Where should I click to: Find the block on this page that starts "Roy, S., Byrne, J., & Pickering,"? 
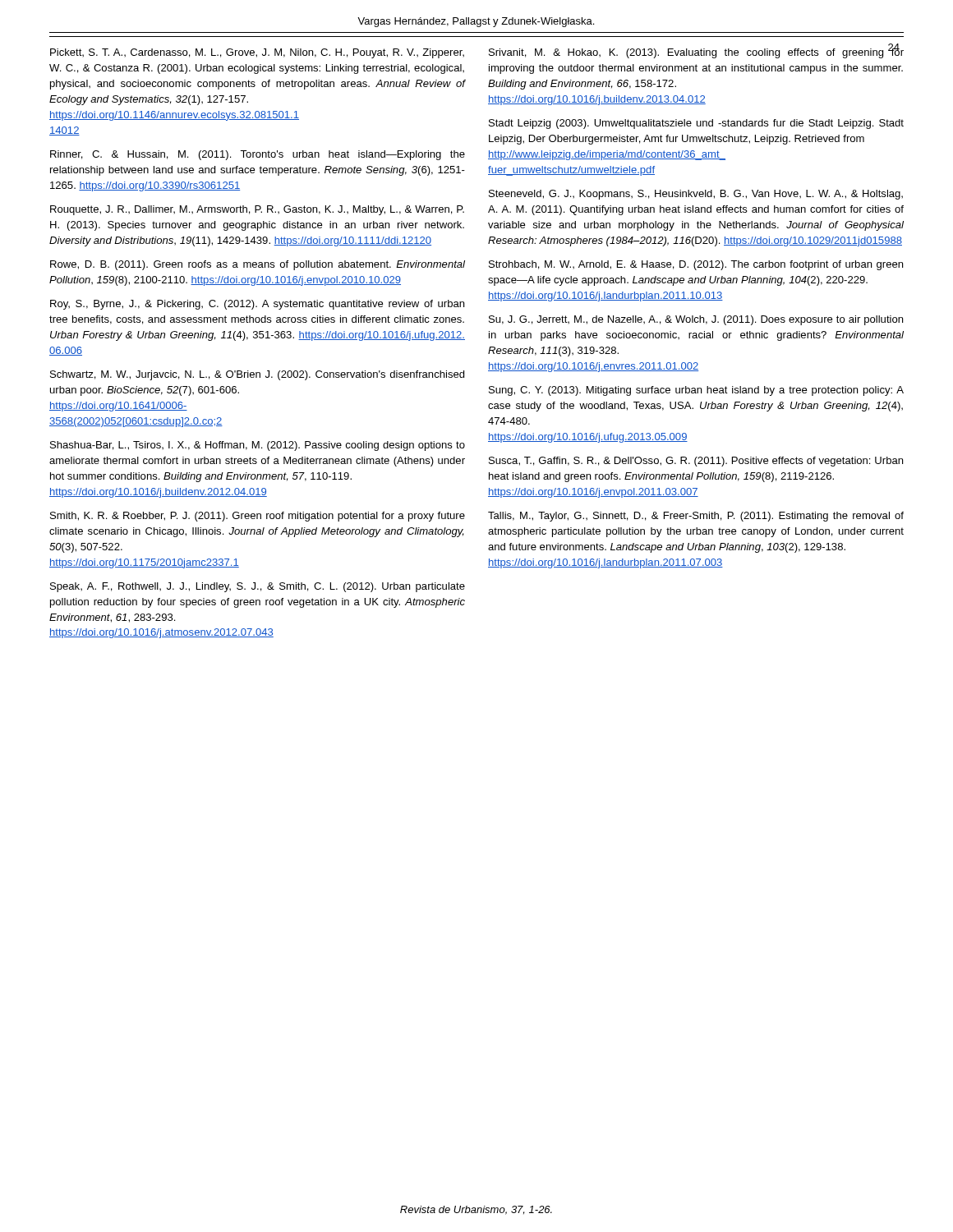pyautogui.click(x=257, y=327)
